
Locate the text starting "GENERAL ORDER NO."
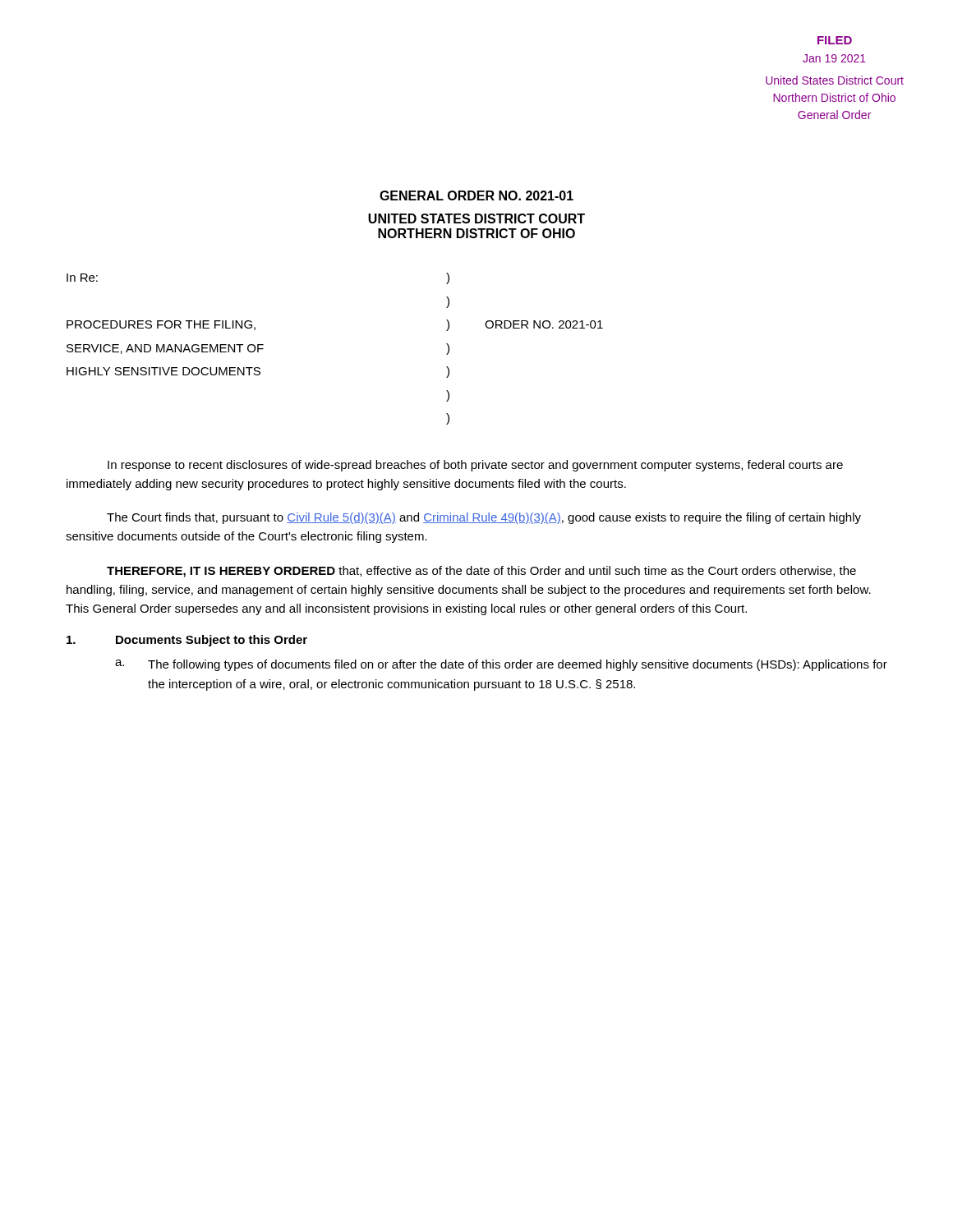(476, 196)
